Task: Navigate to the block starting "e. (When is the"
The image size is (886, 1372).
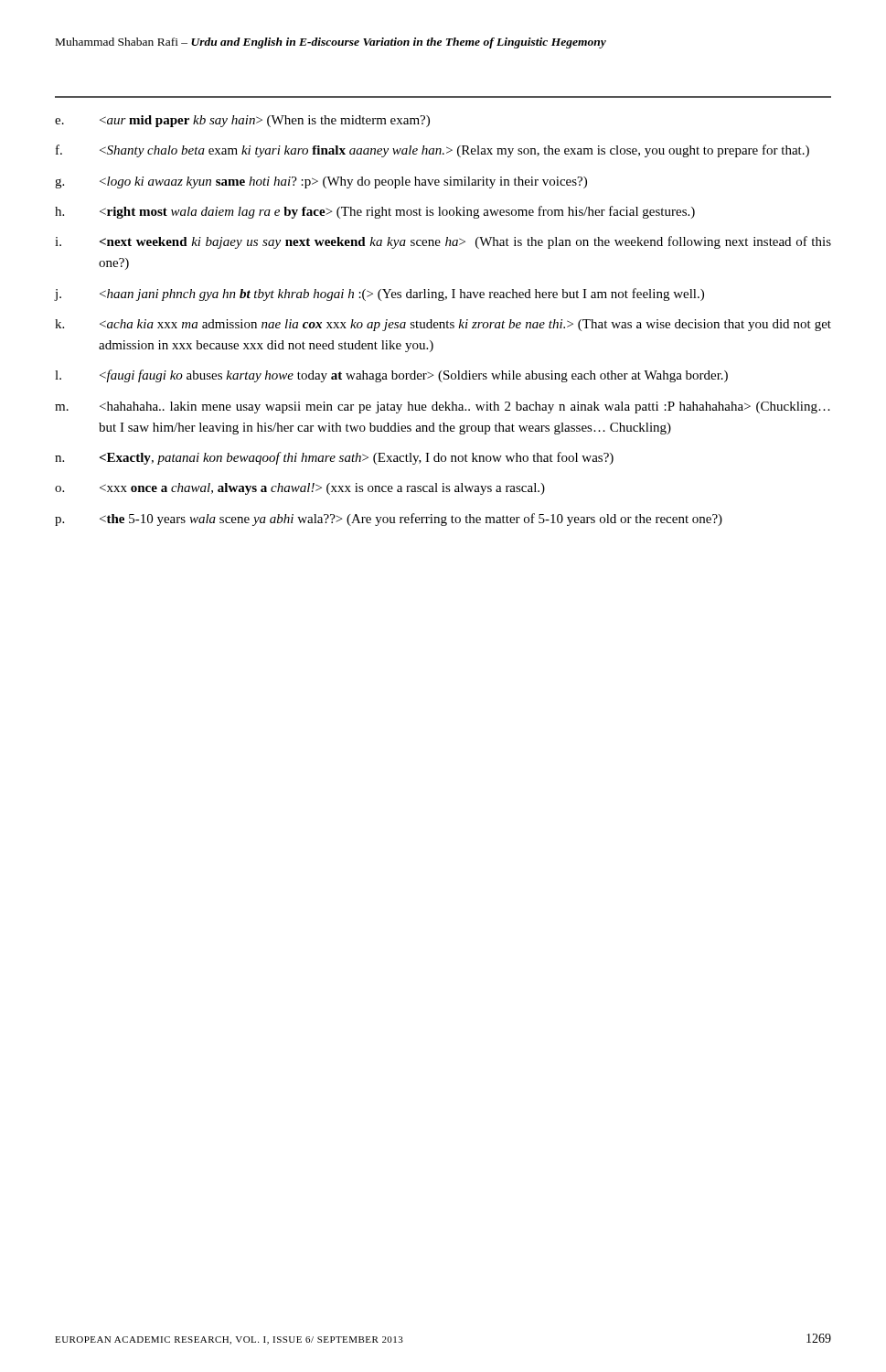Action: point(242,121)
